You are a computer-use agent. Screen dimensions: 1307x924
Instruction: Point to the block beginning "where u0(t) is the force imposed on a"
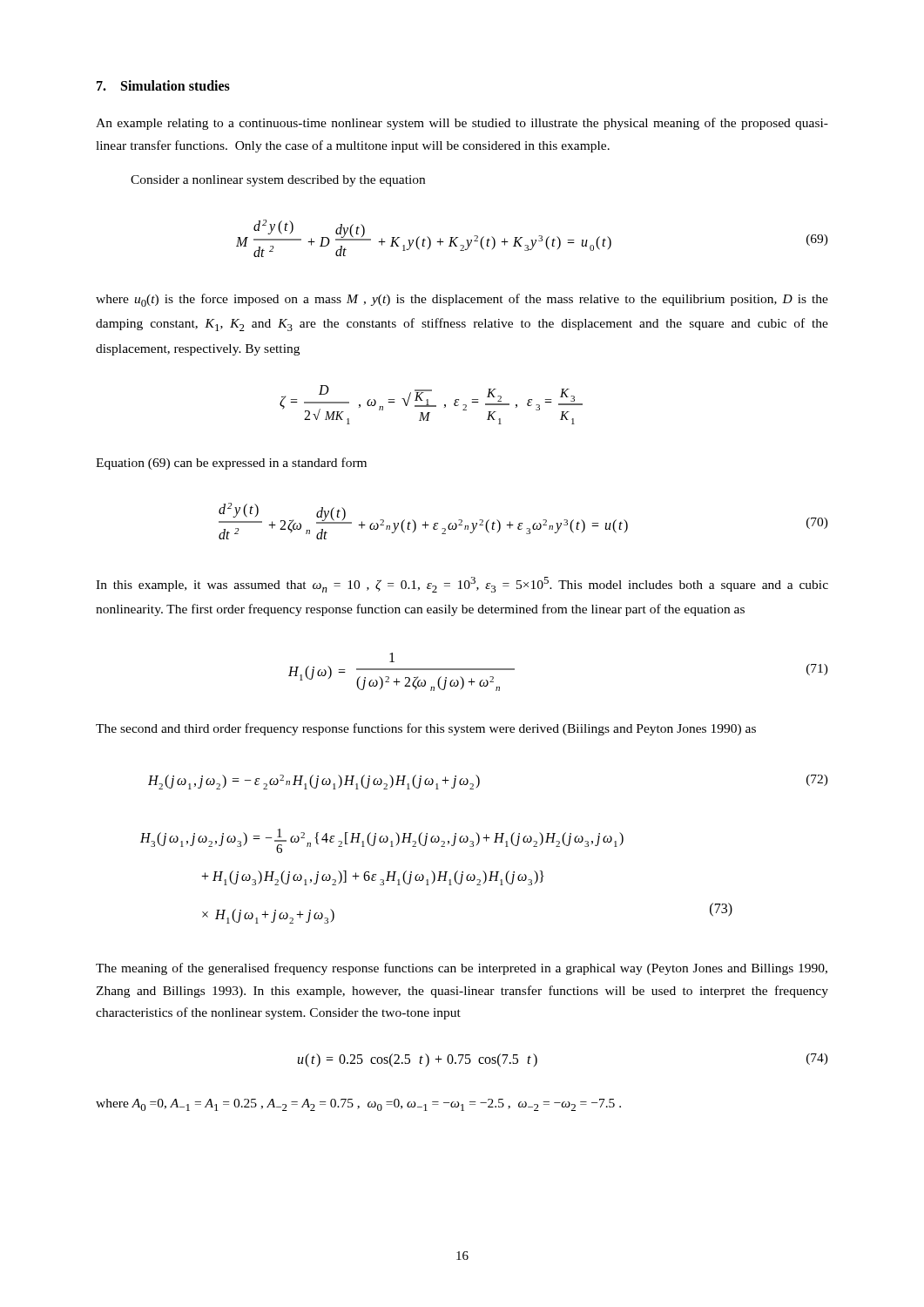[462, 323]
